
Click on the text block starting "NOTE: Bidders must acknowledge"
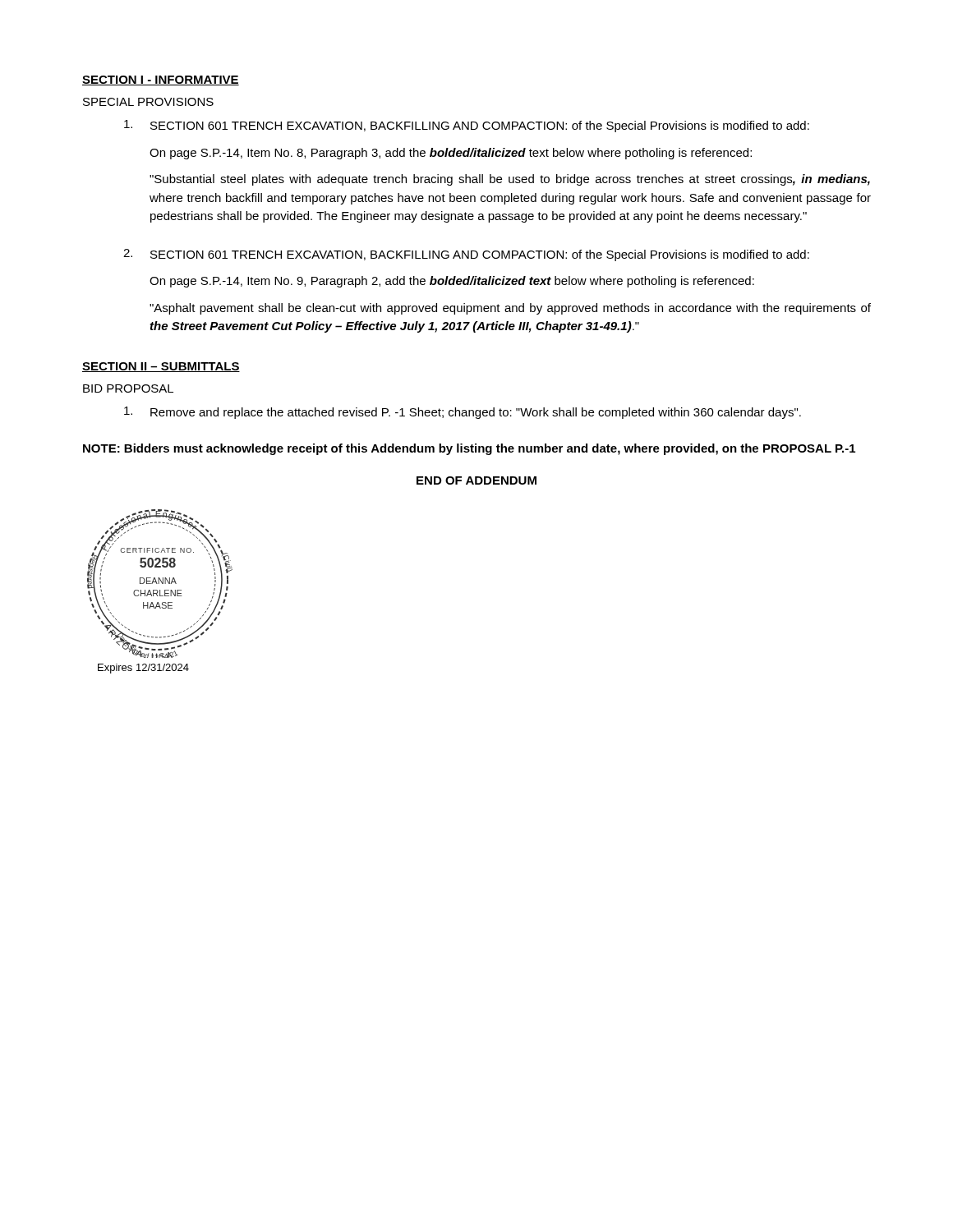pyautogui.click(x=469, y=448)
